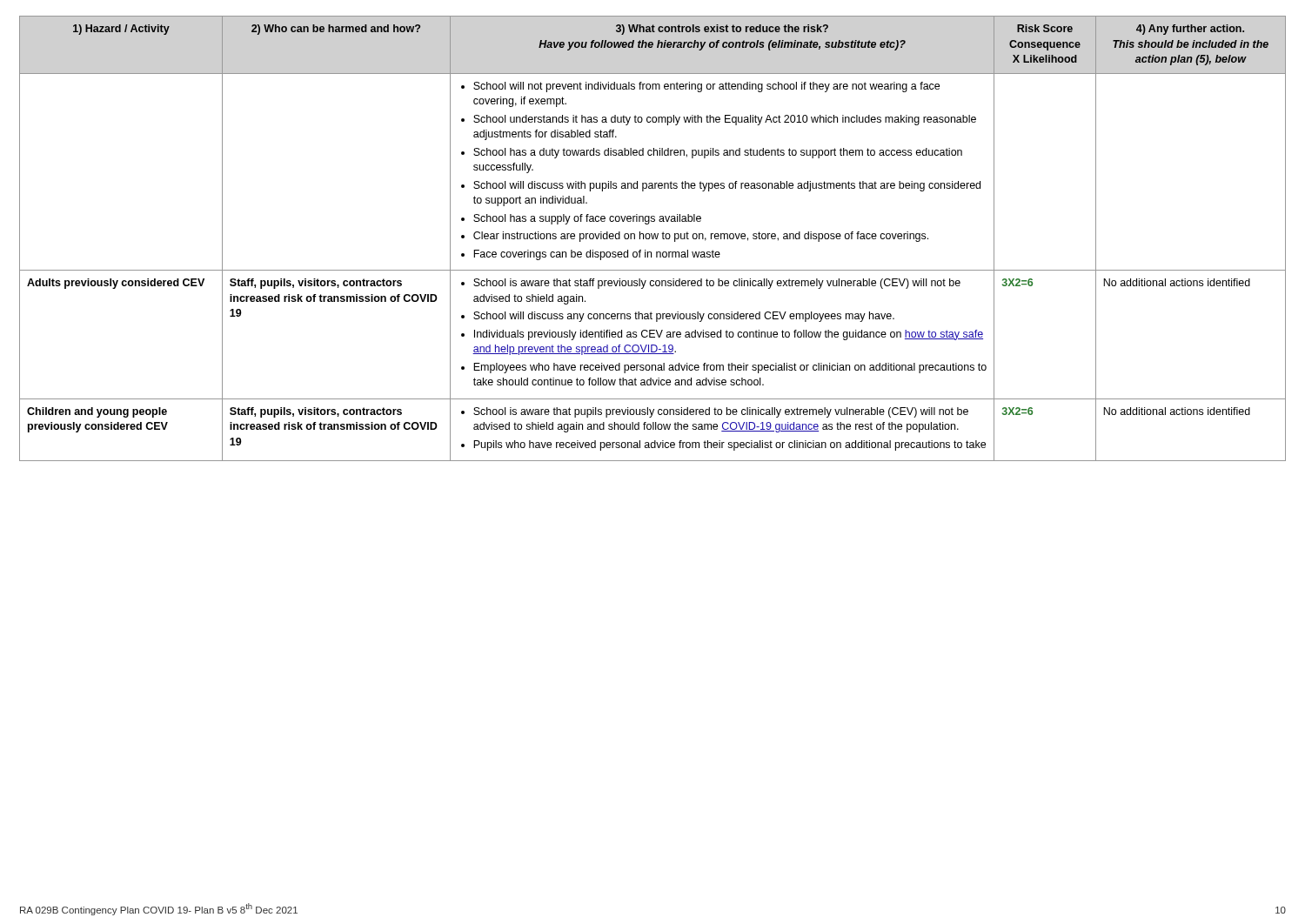Select the table that reads "Staff, pupils, visitors,"
Viewport: 1305px width, 924px height.
click(652, 238)
